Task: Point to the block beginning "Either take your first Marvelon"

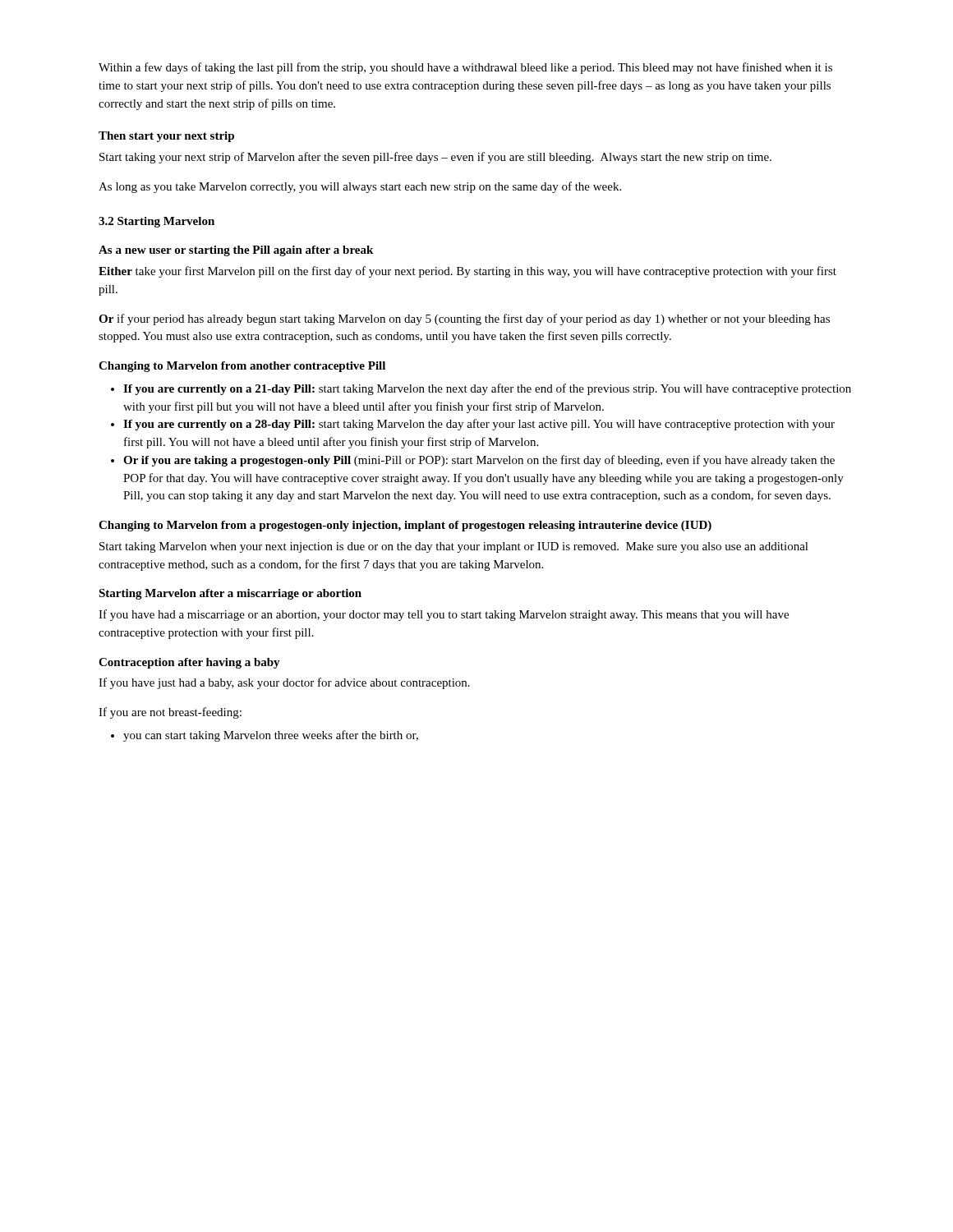Action: [467, 280]
